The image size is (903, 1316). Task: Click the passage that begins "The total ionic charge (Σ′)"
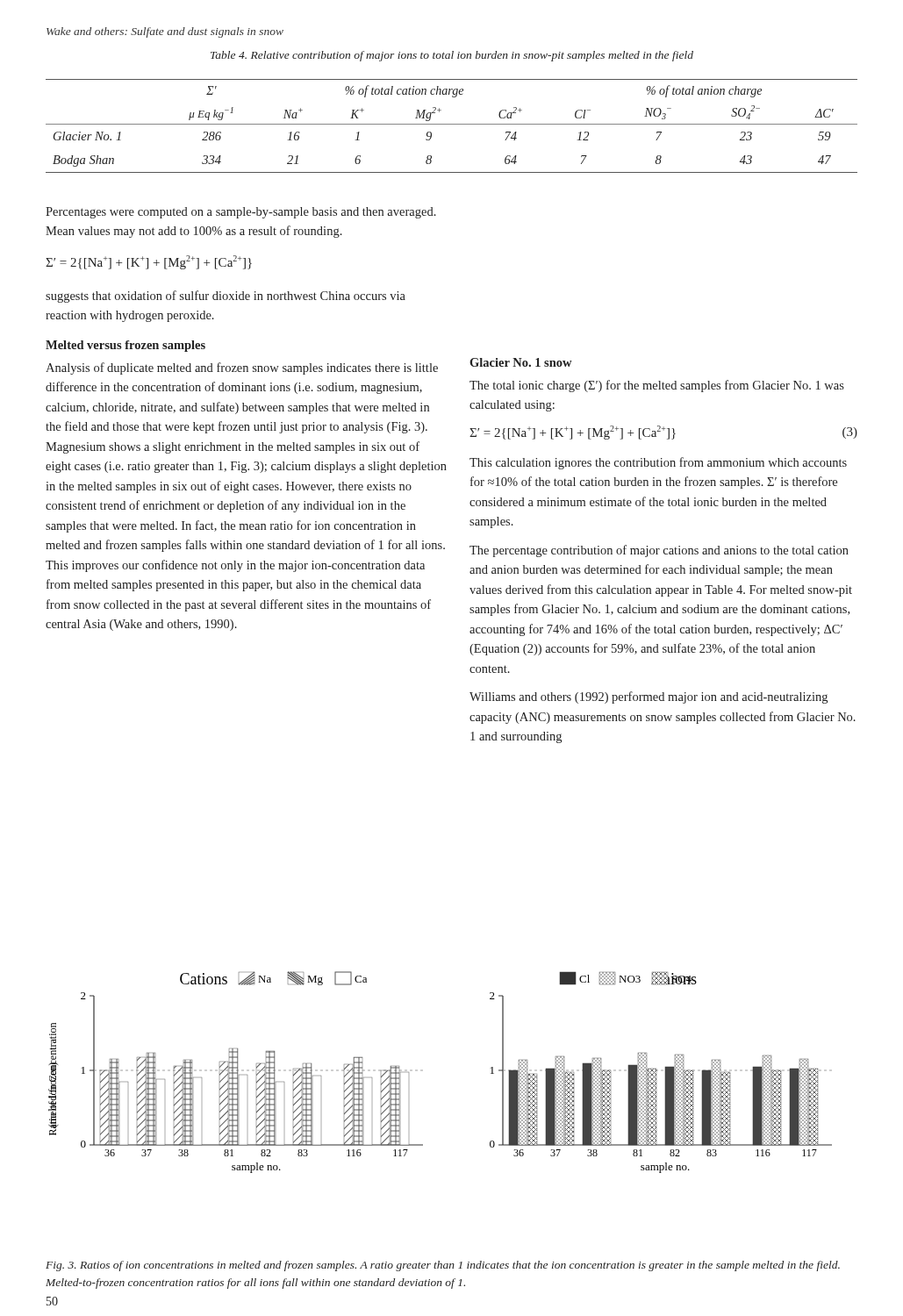663,395
